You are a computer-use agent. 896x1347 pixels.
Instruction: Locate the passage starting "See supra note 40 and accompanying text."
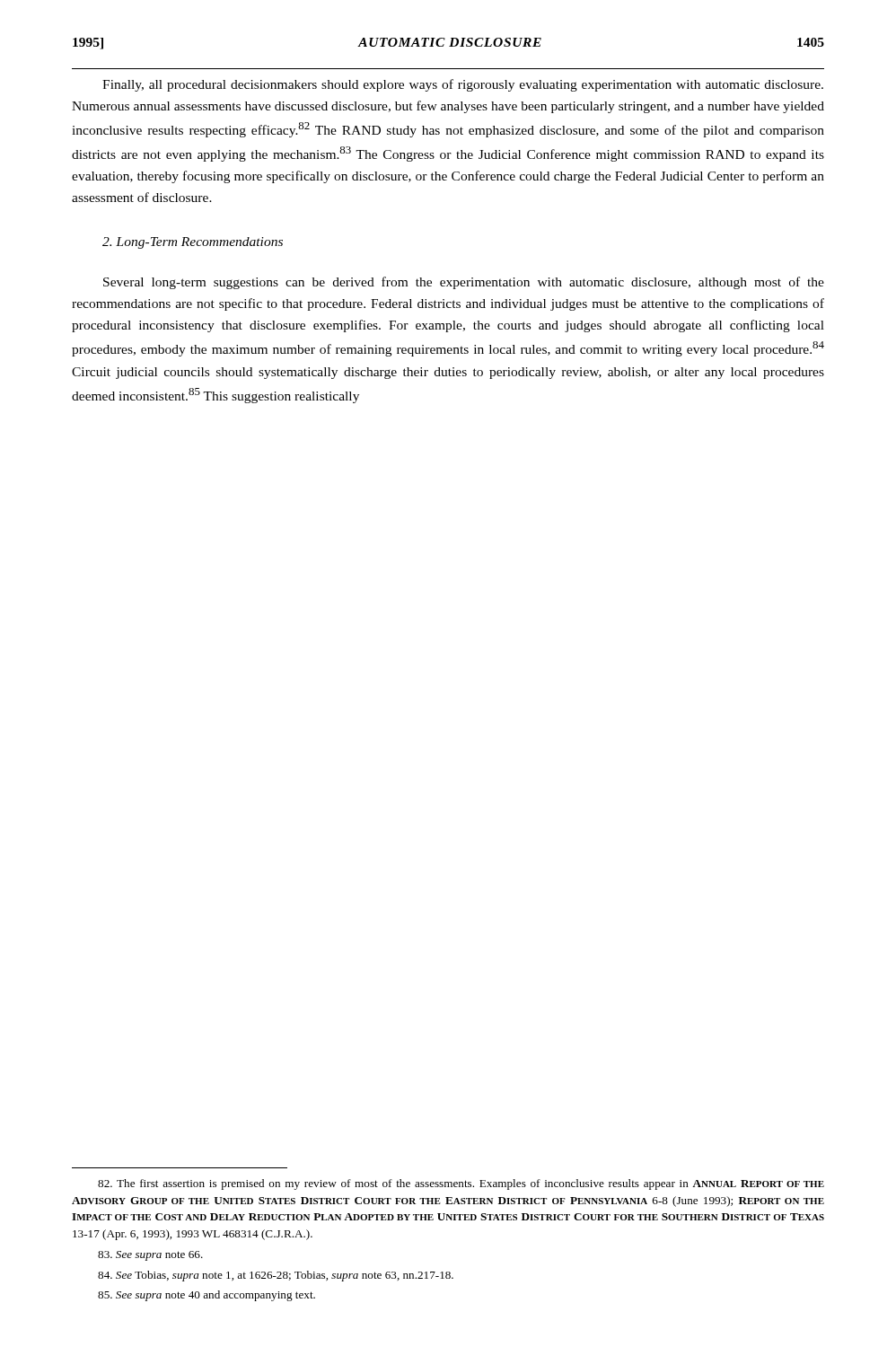207,1295
